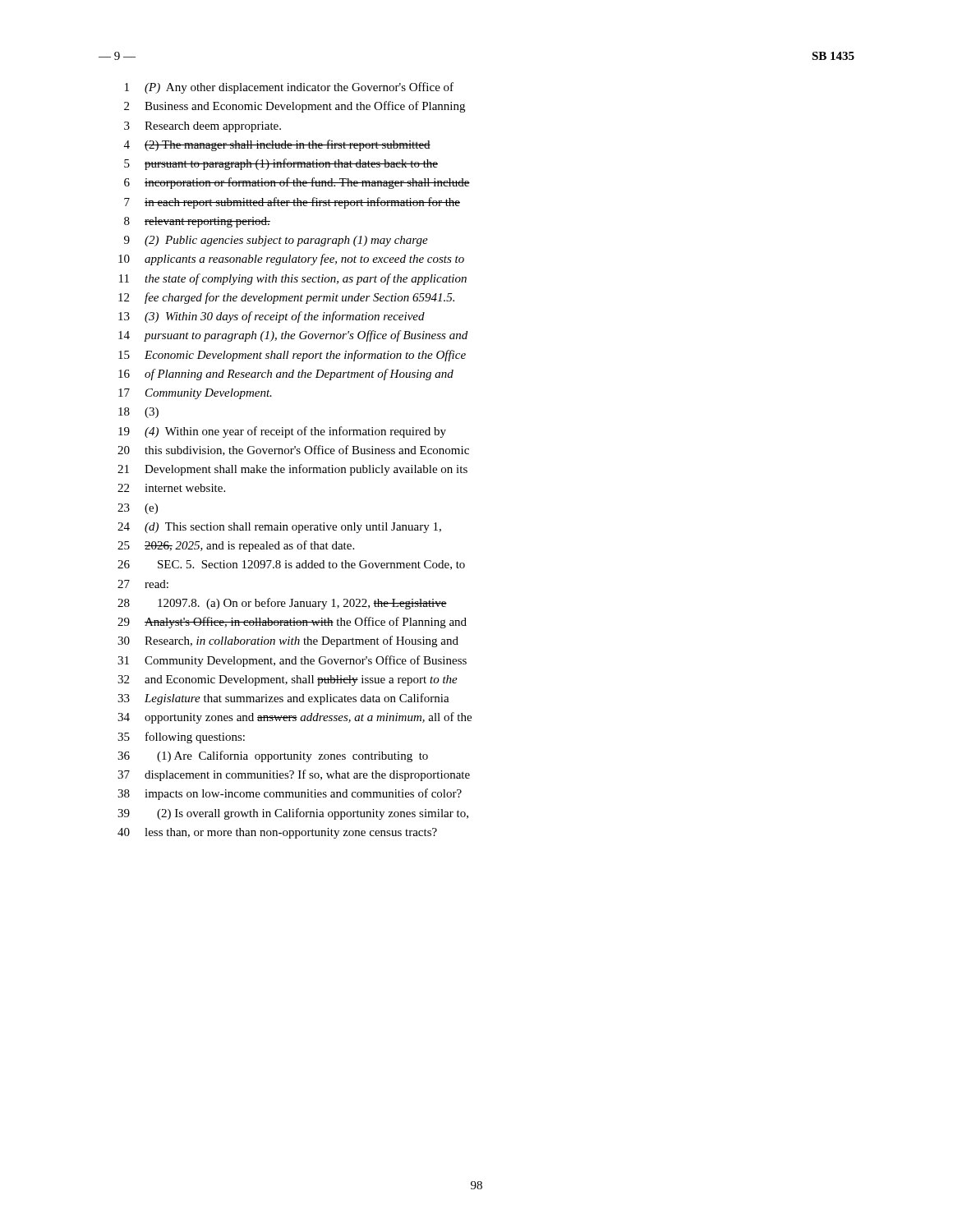
Task: Click on the text block starting "4 (2) The manager shall include in"
Action: pyautogui.click(x=277, y=145)
